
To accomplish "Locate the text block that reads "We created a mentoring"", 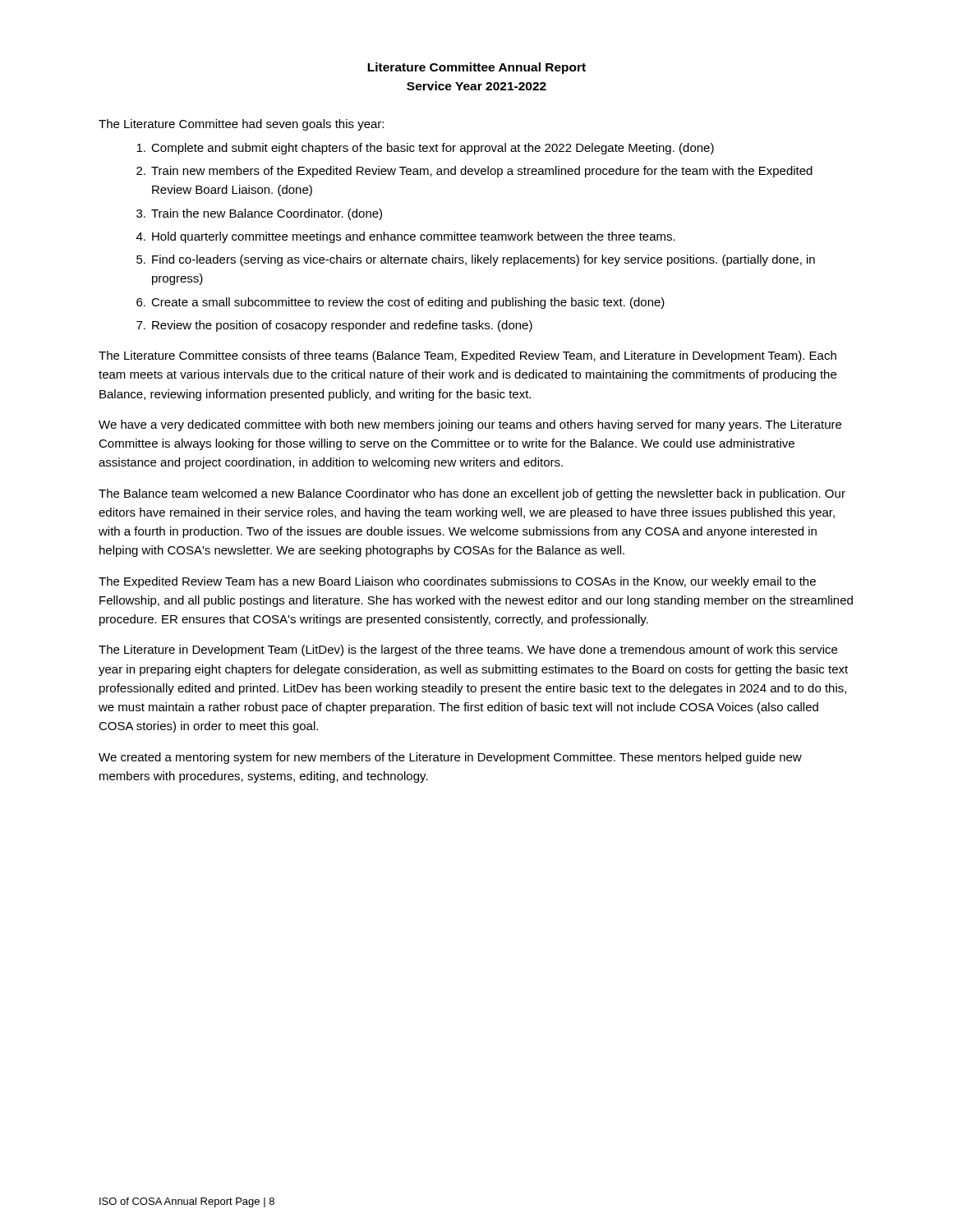I will tap(450, 766).
